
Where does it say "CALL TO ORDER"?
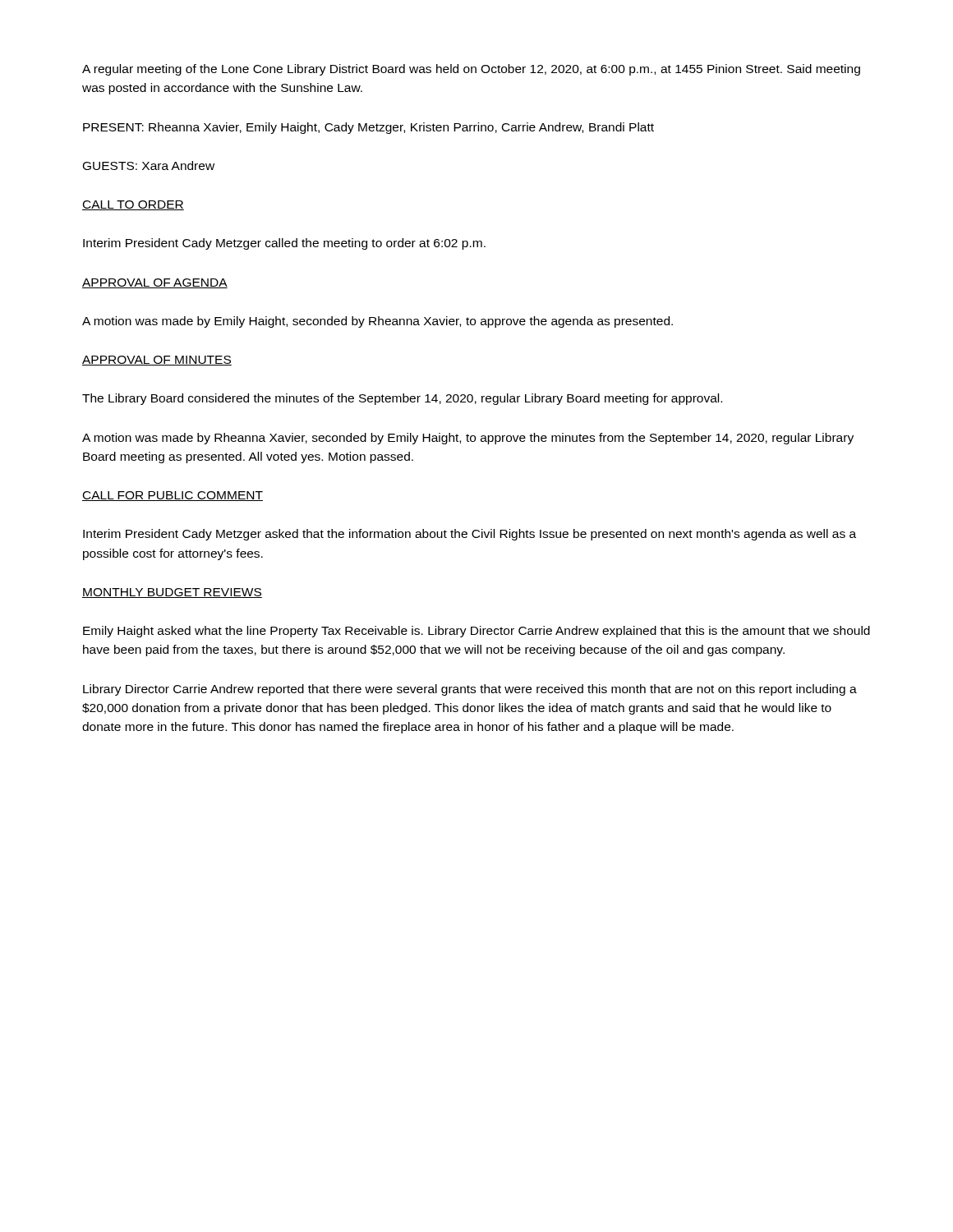[x=133, y=204]
